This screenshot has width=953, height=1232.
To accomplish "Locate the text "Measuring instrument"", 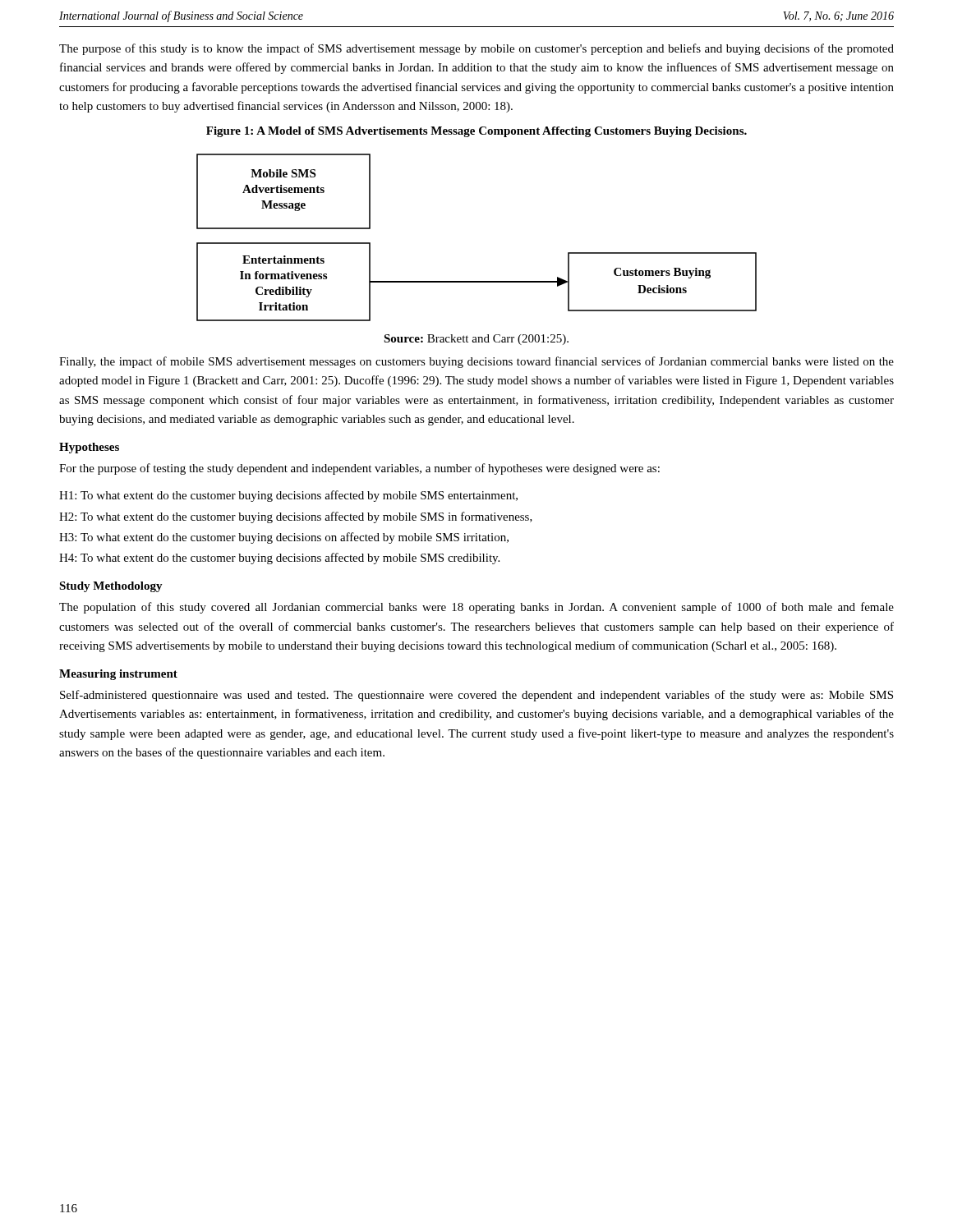I will (x=118, y=673).
